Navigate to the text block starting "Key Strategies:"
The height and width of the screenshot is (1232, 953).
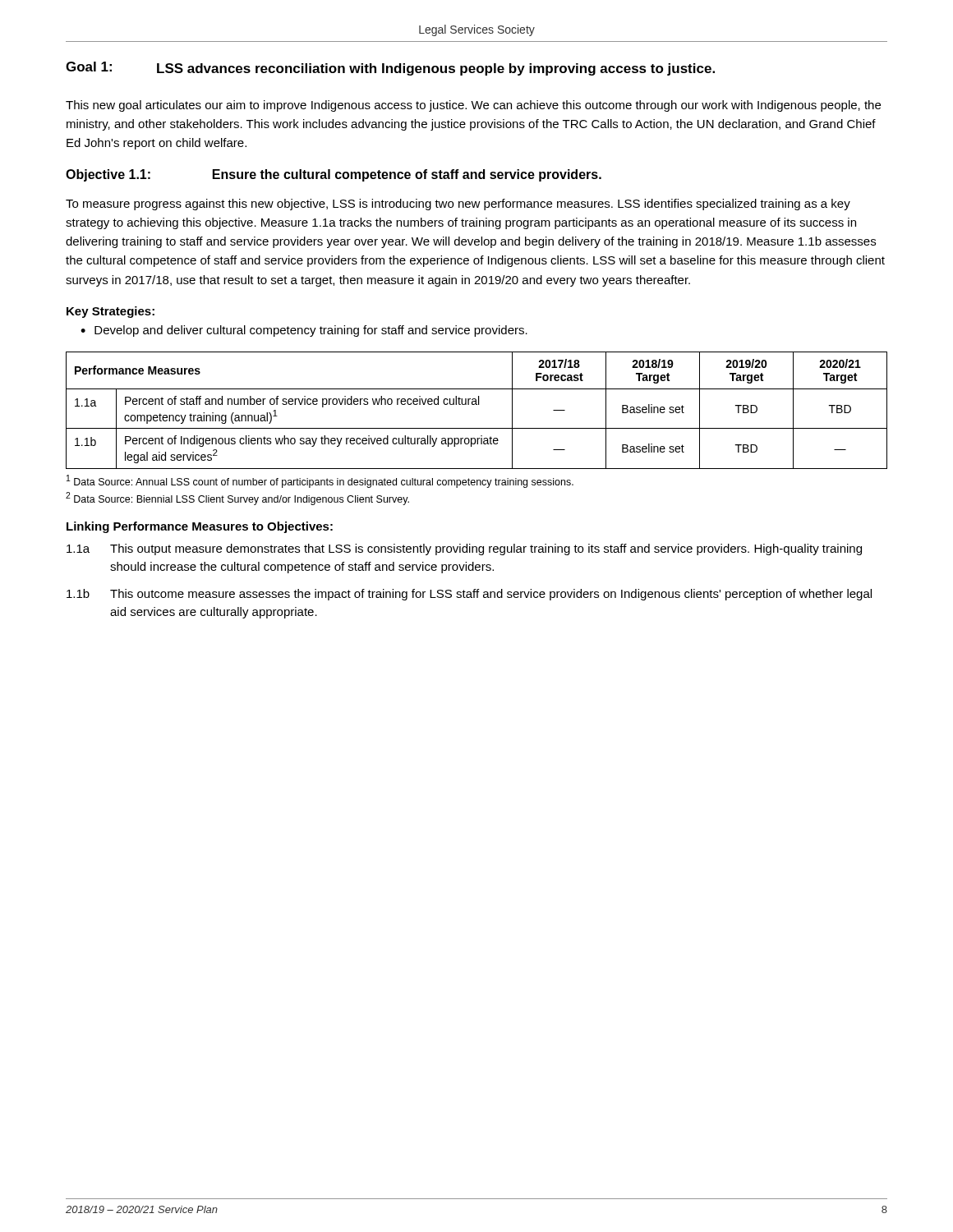point(111,311)
